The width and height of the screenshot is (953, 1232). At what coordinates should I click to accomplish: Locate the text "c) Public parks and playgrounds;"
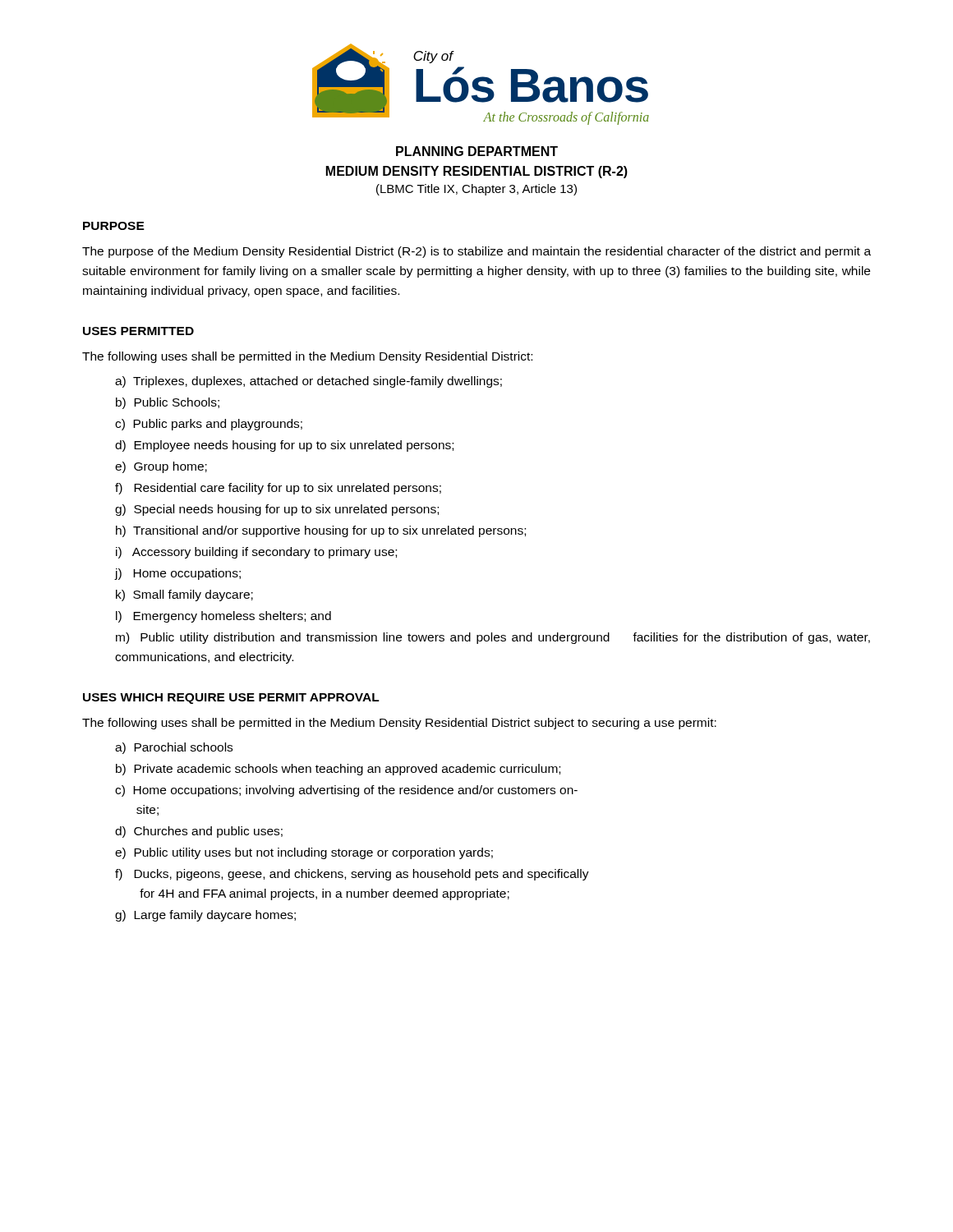point(209,424)
